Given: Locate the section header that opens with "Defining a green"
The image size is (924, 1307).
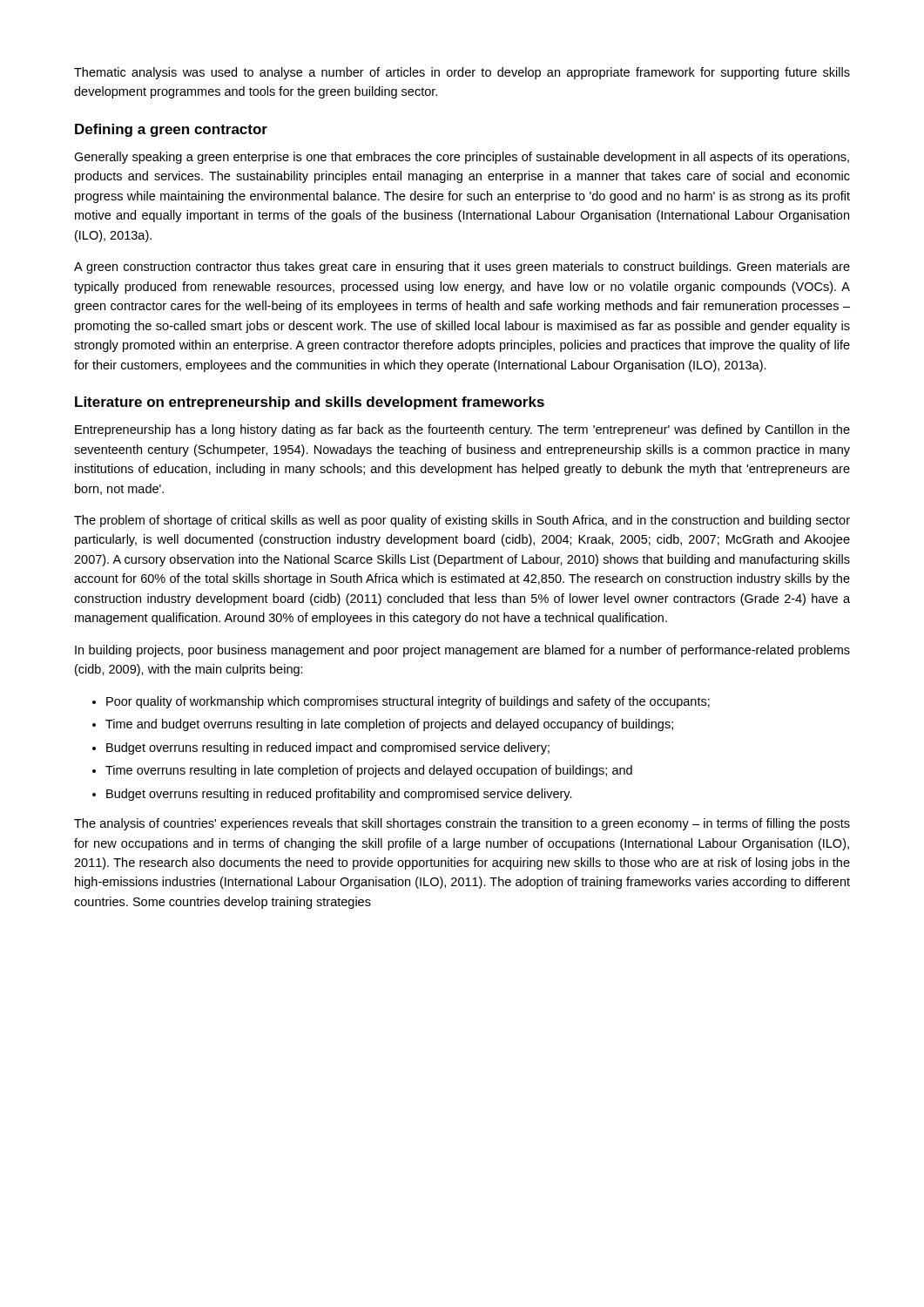Looking at the screenshot, I should click(x=171, y=129).
